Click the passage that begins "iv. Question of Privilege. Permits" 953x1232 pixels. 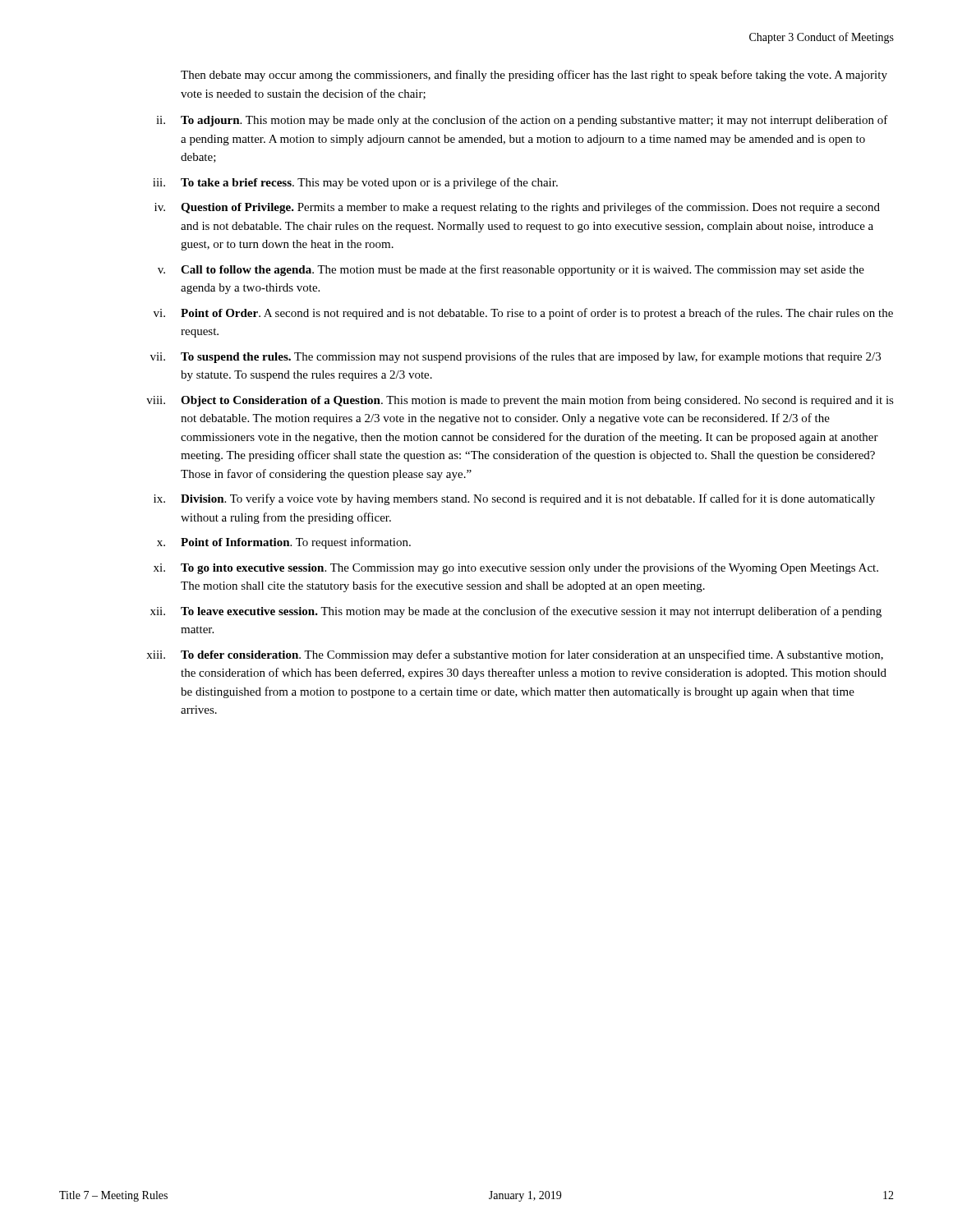(476, 226)
